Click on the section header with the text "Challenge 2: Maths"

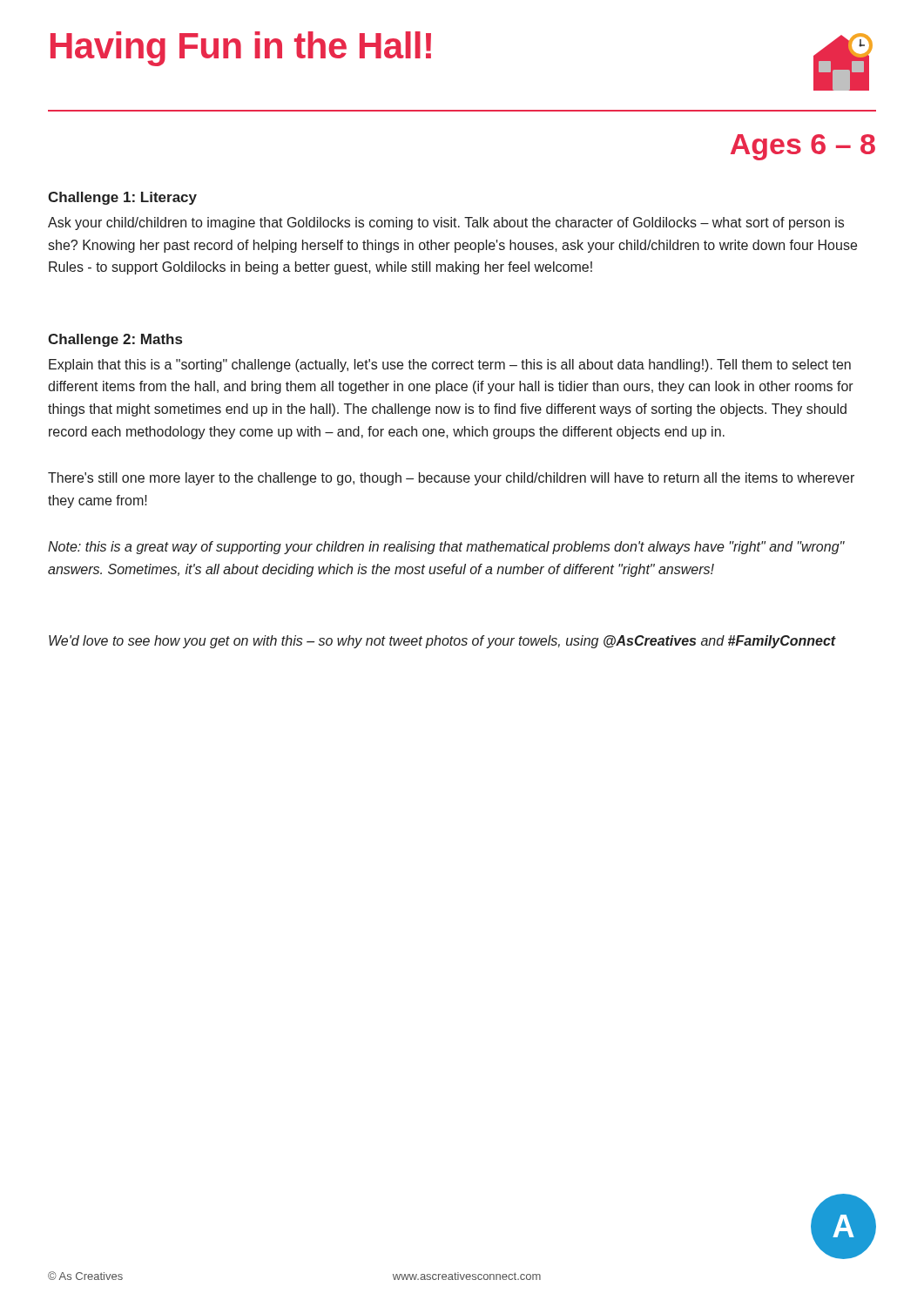click(115, 340)
